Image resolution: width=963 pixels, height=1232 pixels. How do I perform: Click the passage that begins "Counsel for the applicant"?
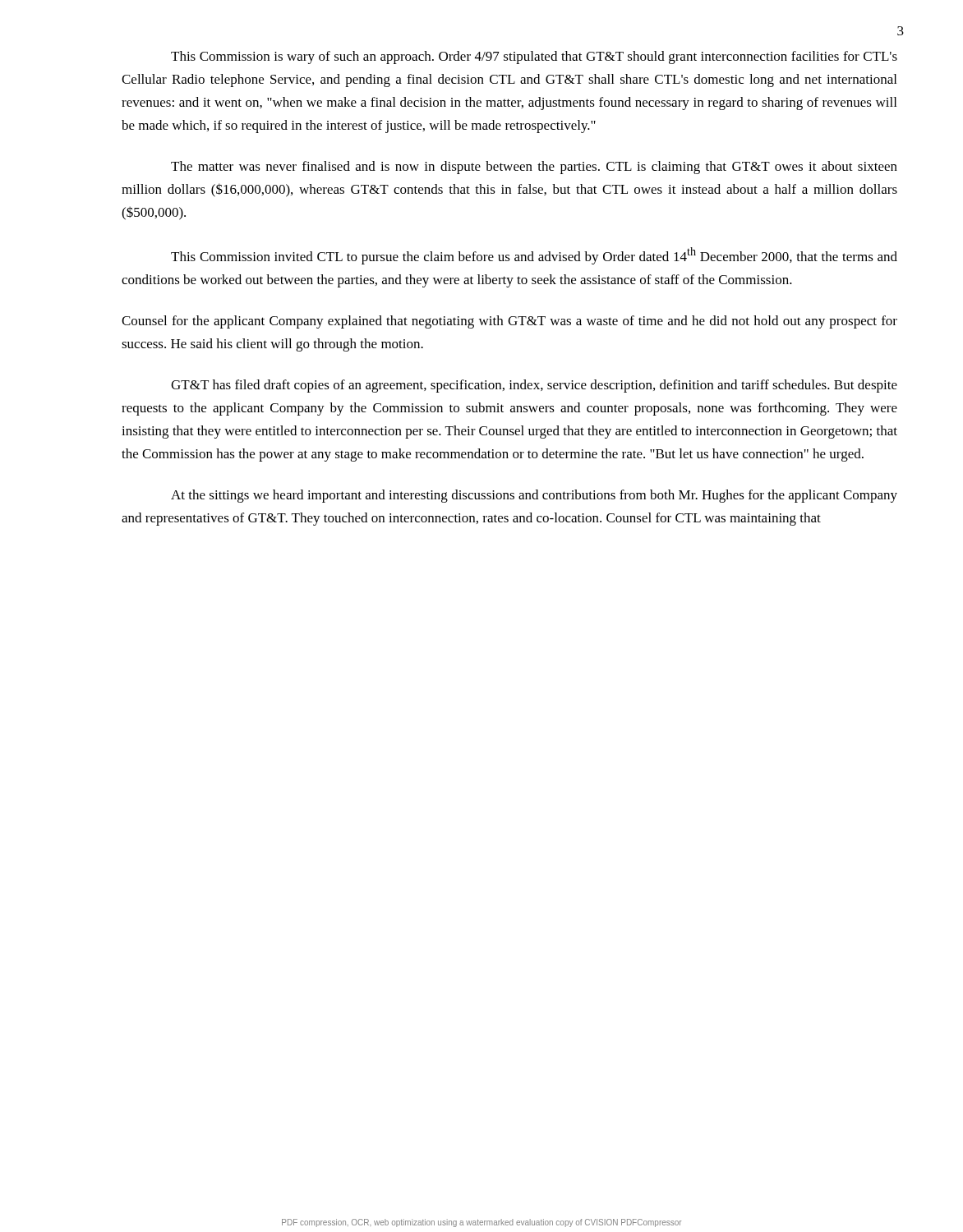point(509,332)
